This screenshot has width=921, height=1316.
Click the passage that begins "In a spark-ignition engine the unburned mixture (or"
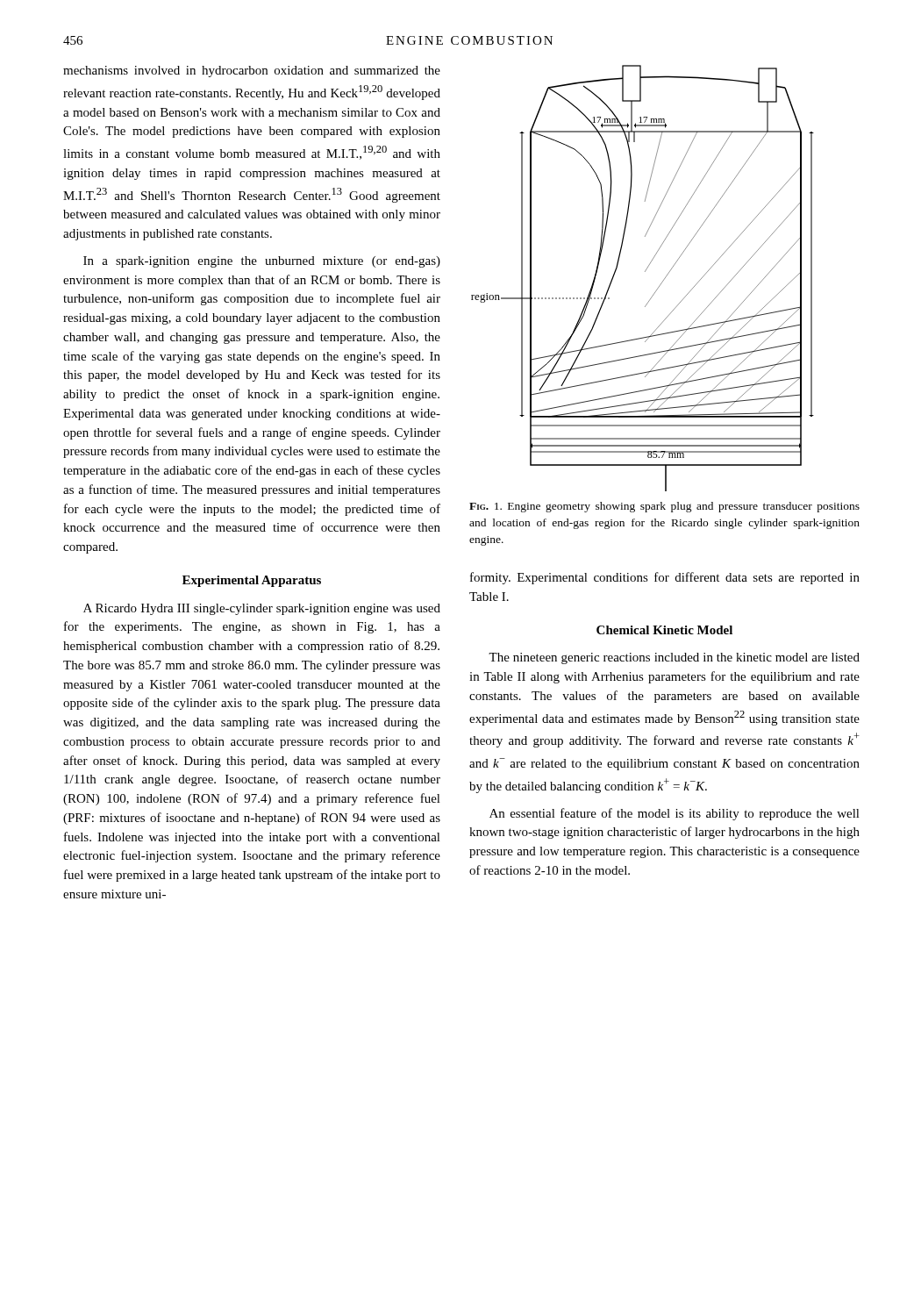tap(252, 404)
